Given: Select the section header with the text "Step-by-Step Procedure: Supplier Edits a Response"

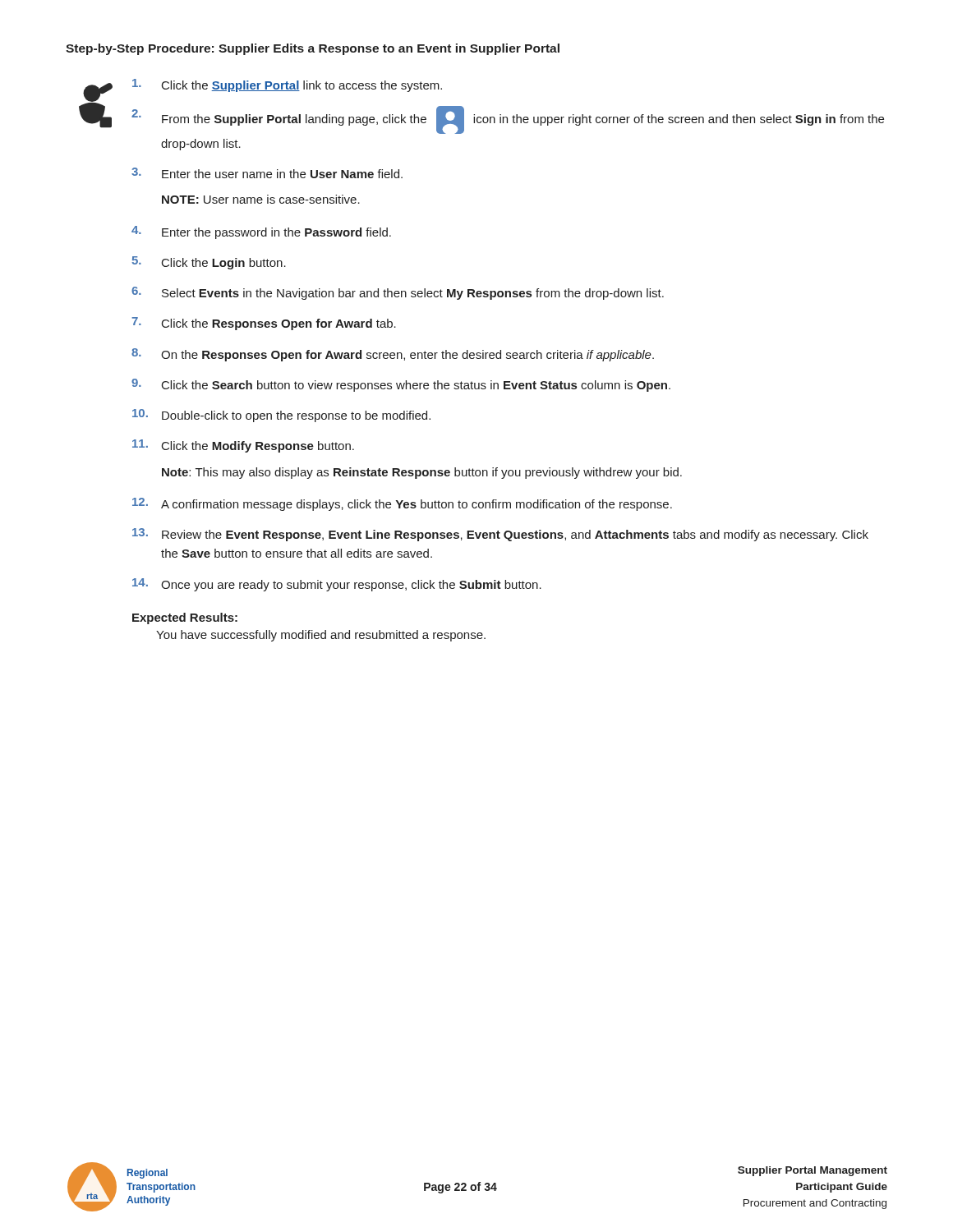Looking at the screenshot, I should (313, 48).
